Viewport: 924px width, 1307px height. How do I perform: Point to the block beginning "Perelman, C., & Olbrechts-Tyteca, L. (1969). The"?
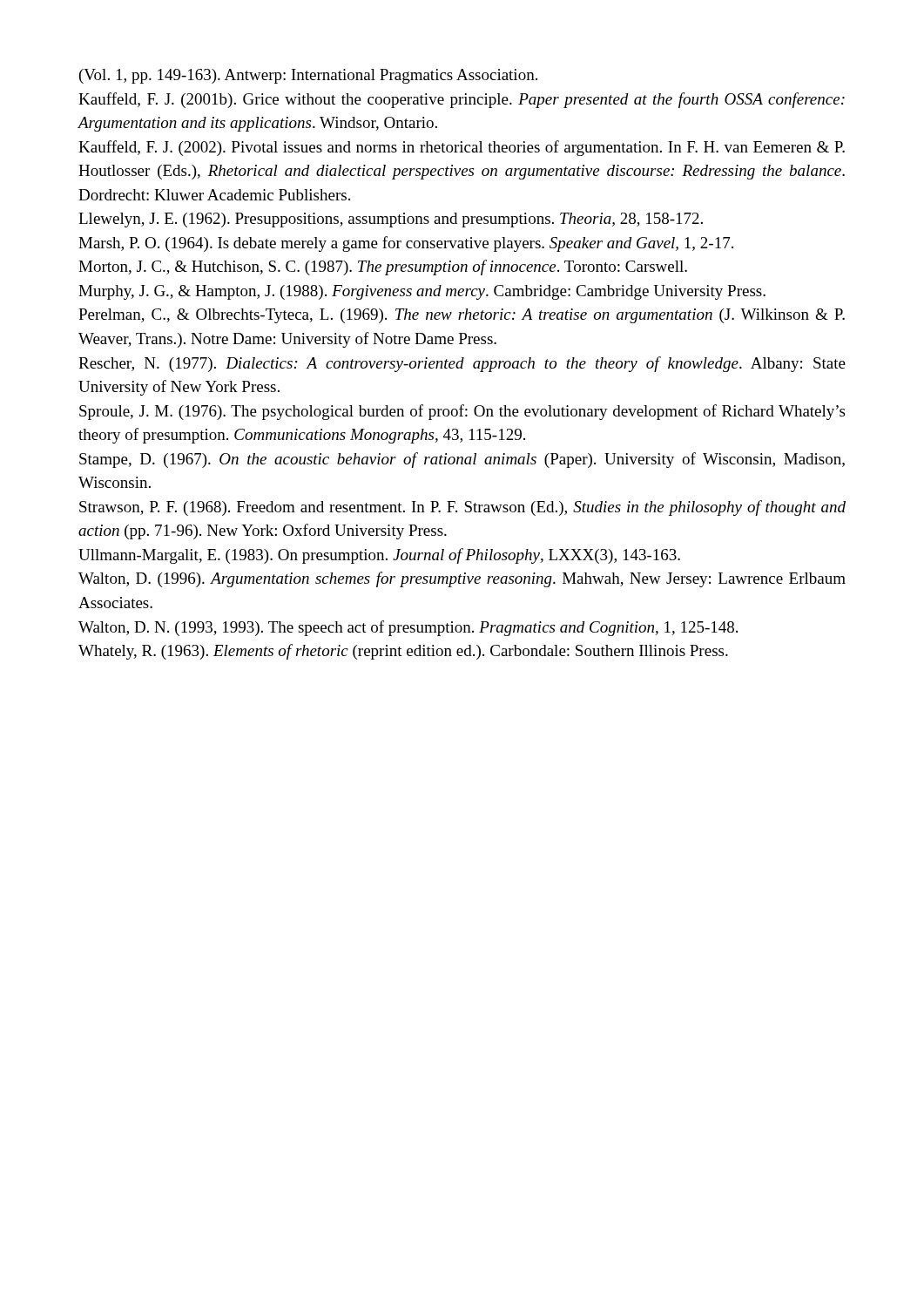[462, 326]
